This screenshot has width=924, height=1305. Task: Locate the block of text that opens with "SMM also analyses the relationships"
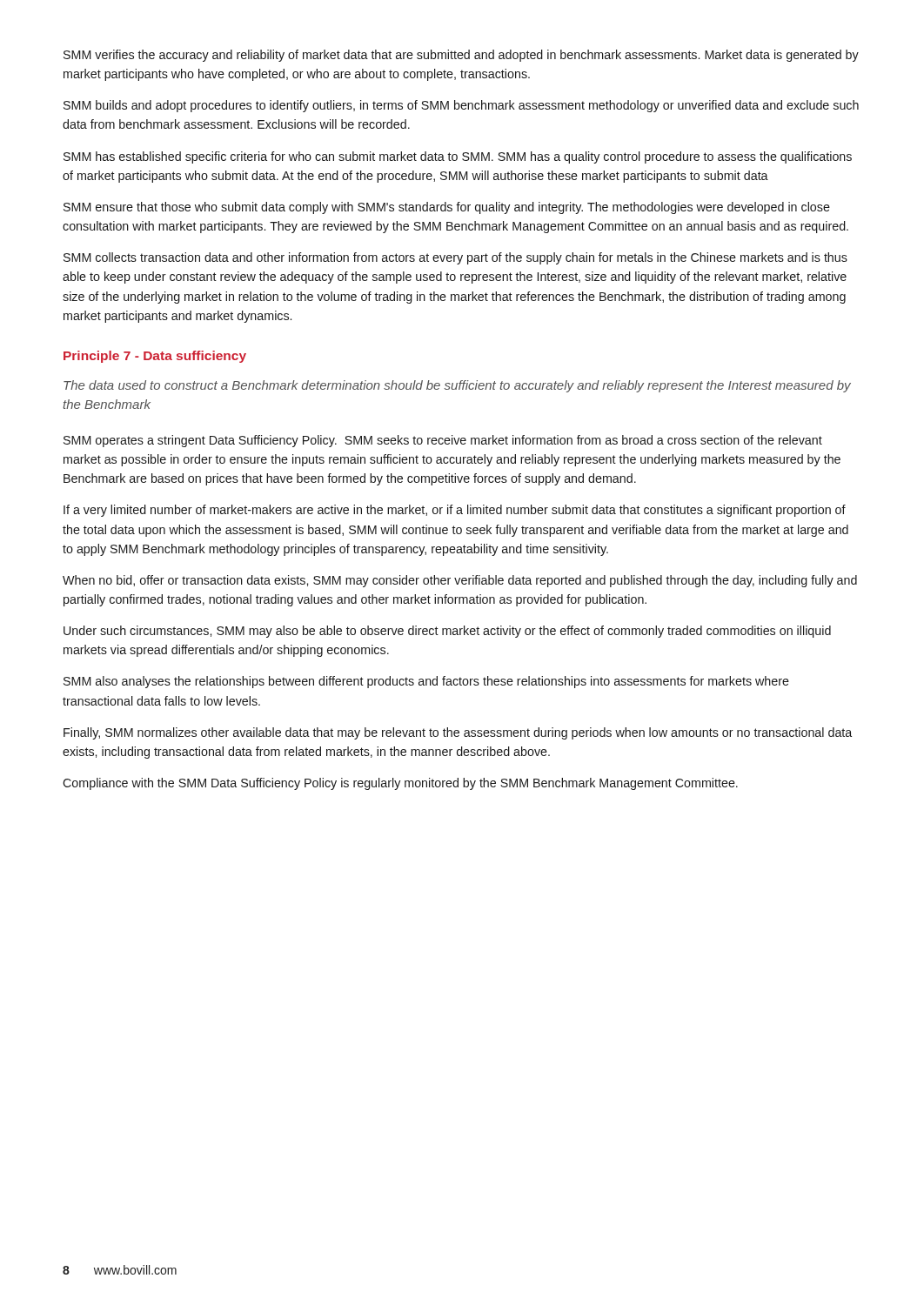[x=426, y=691]
